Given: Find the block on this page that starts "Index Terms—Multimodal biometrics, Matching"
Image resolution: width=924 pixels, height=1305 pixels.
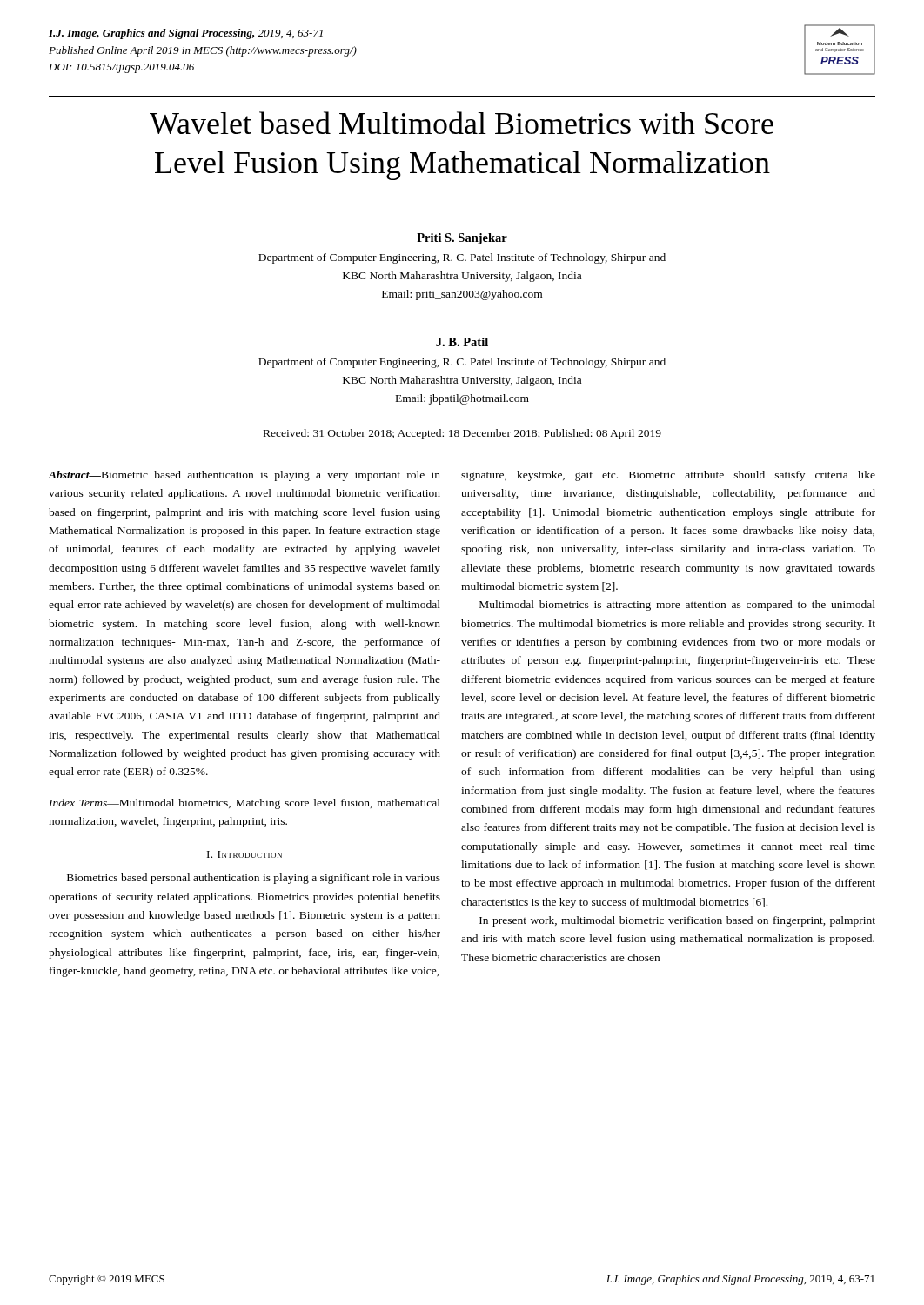Looking at the screenshot, I should 244,811.
